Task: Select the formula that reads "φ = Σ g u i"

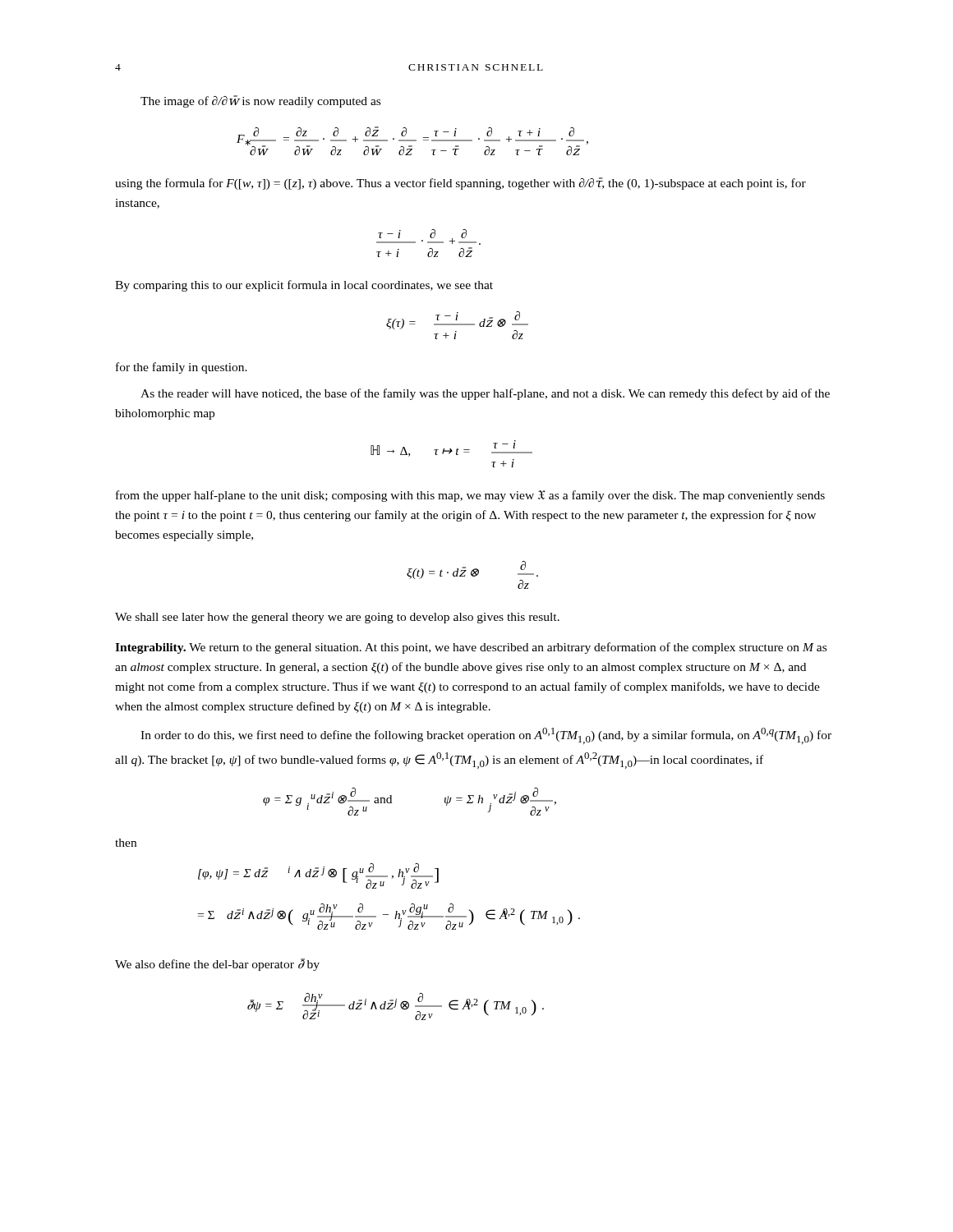Action: tap(476, 800)
